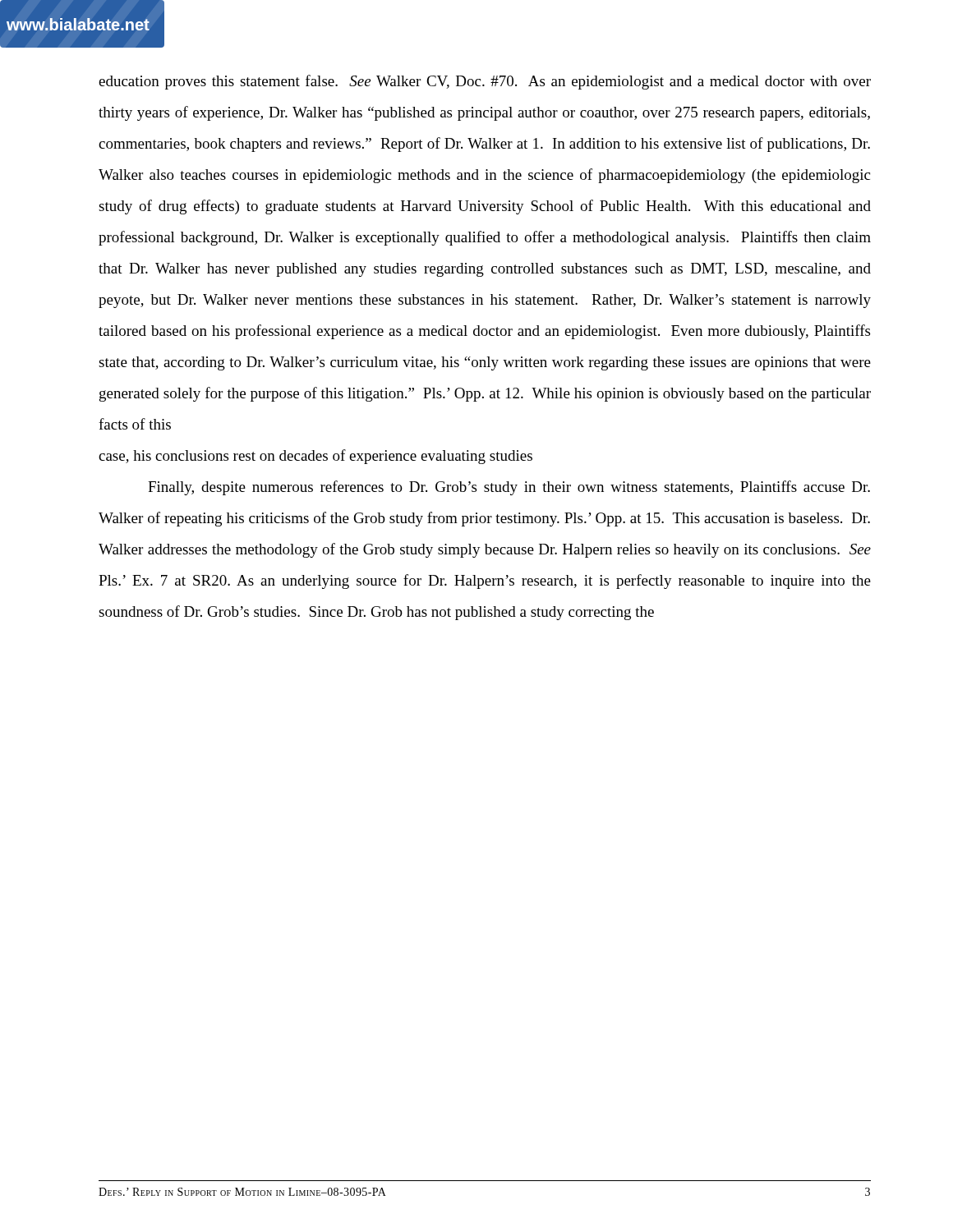Viewport: 953px width, 1232px height.
Task: Click on the text block starting "education proves this statement false. See Walker"
Action: [485, 347]
